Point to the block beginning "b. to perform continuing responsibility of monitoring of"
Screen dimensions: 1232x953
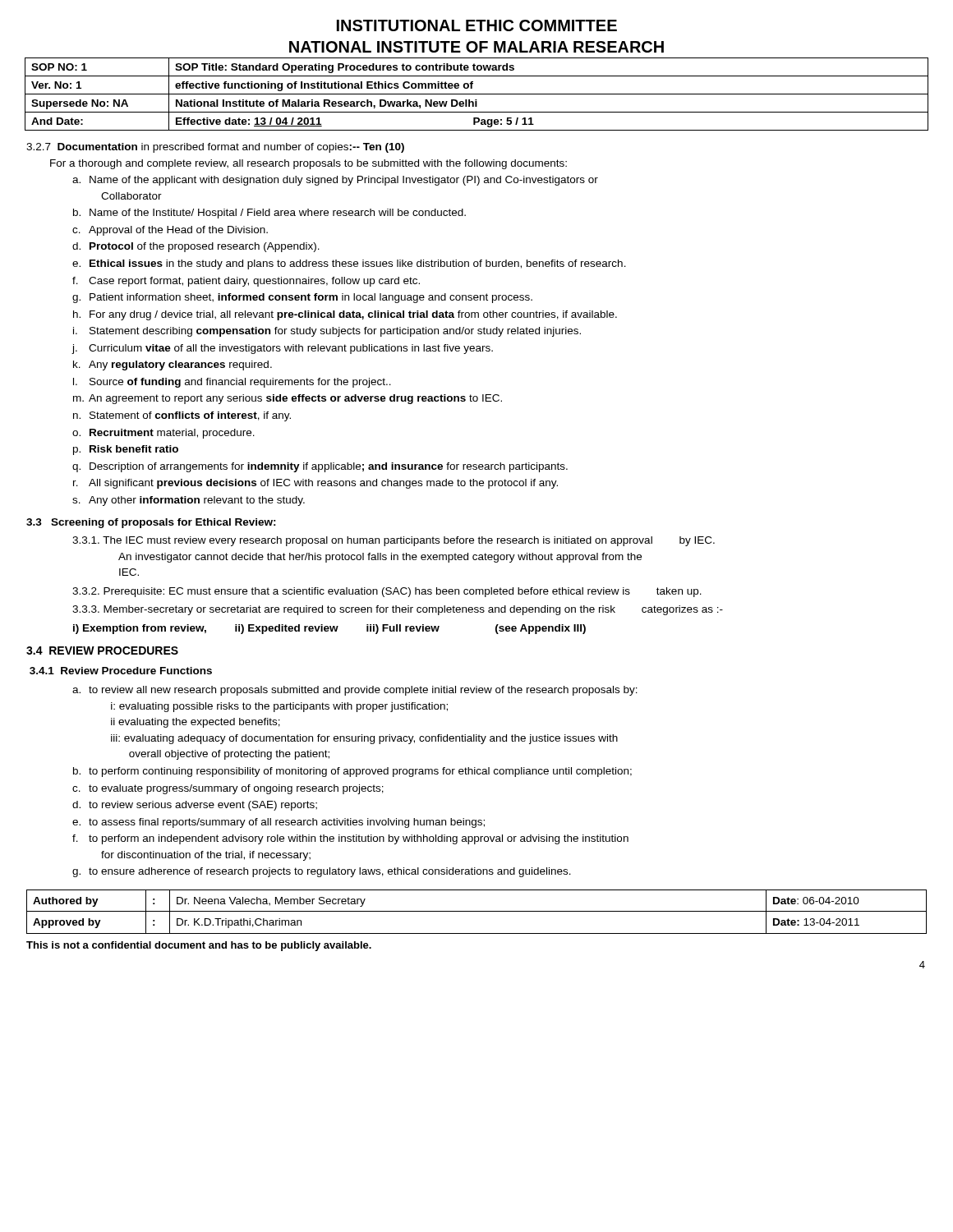pos(500,771)
